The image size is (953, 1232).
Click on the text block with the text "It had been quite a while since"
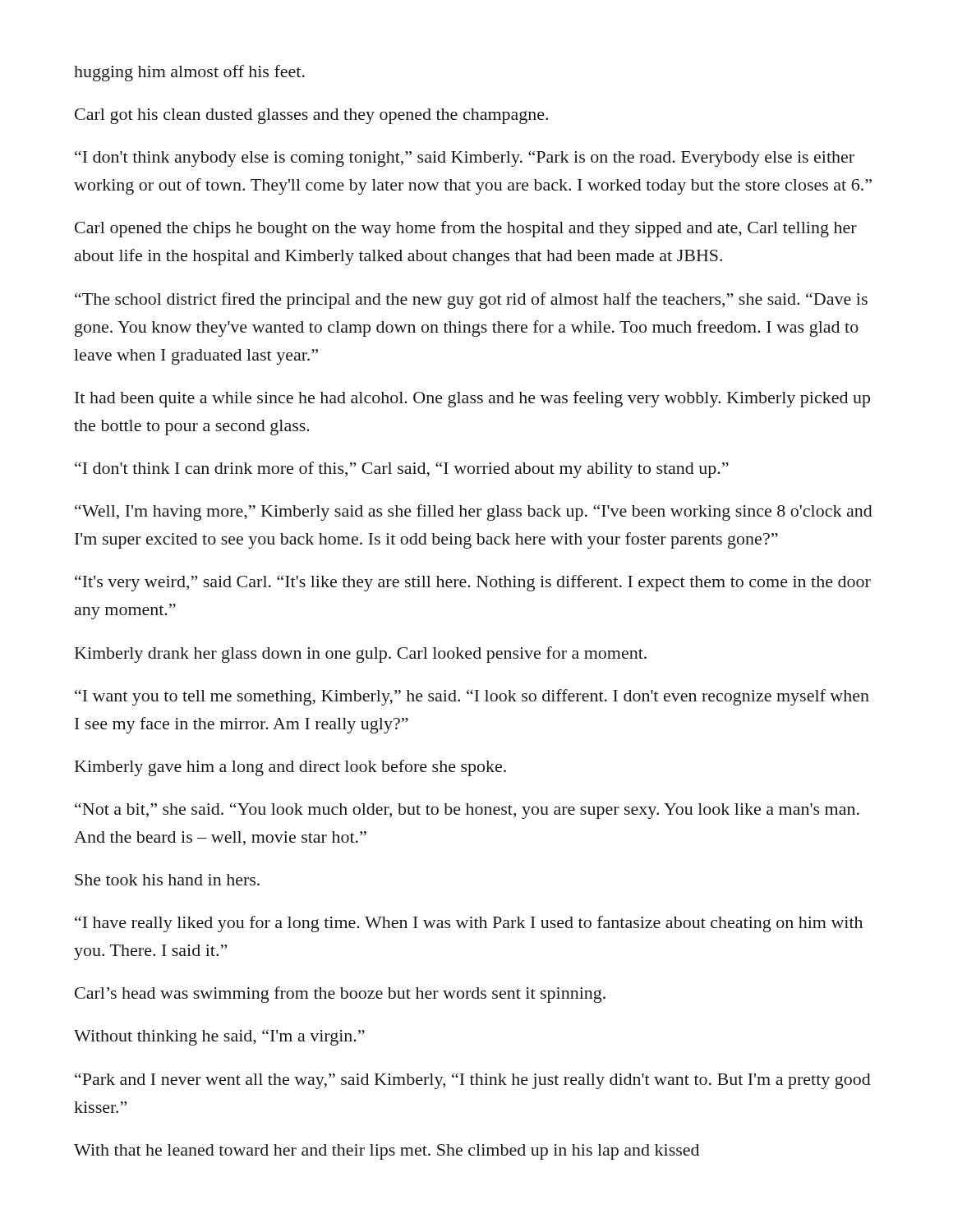tap(472, 411)
